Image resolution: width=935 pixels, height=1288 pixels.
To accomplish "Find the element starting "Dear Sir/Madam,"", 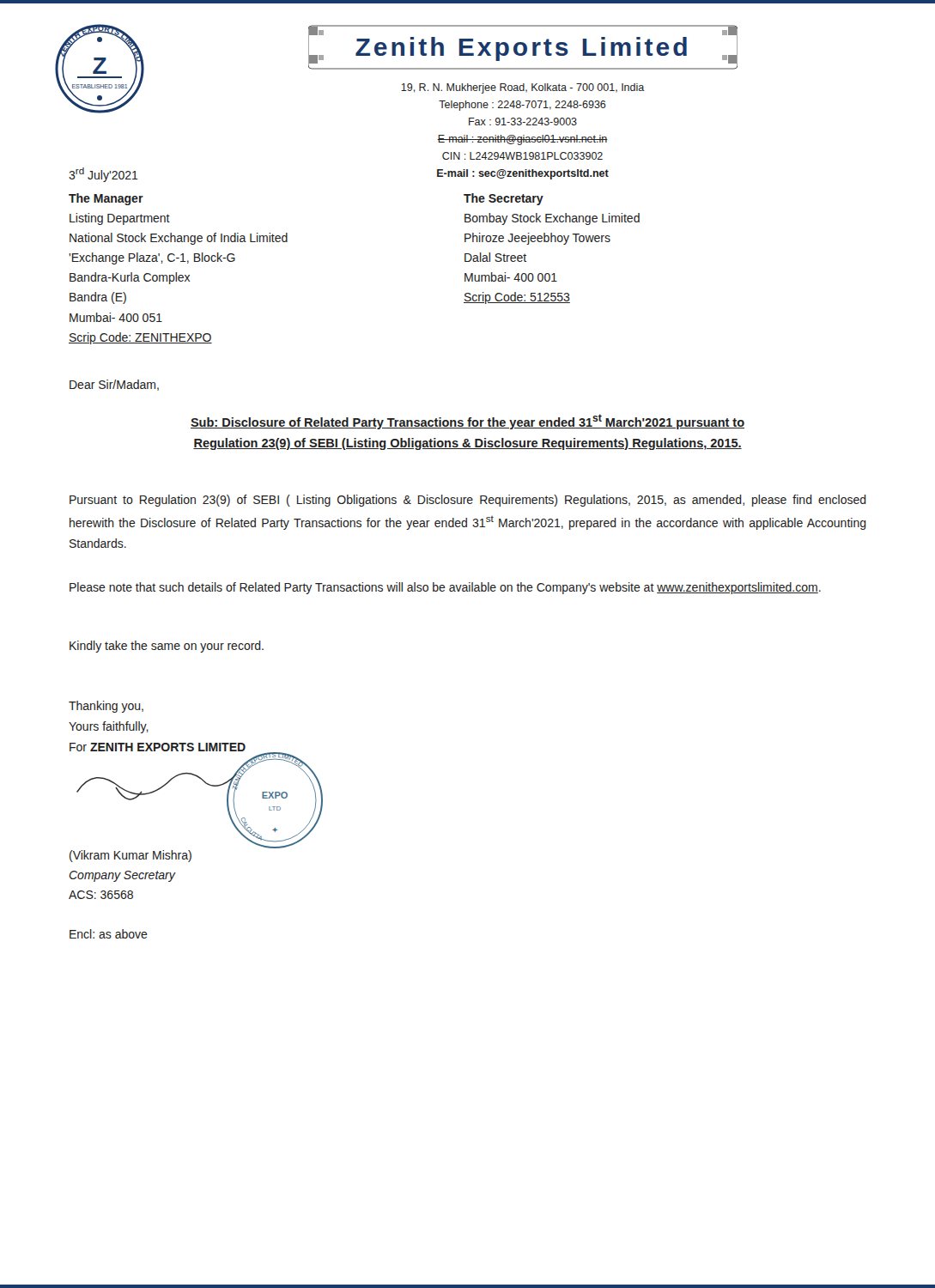I will tap(114, 385).
